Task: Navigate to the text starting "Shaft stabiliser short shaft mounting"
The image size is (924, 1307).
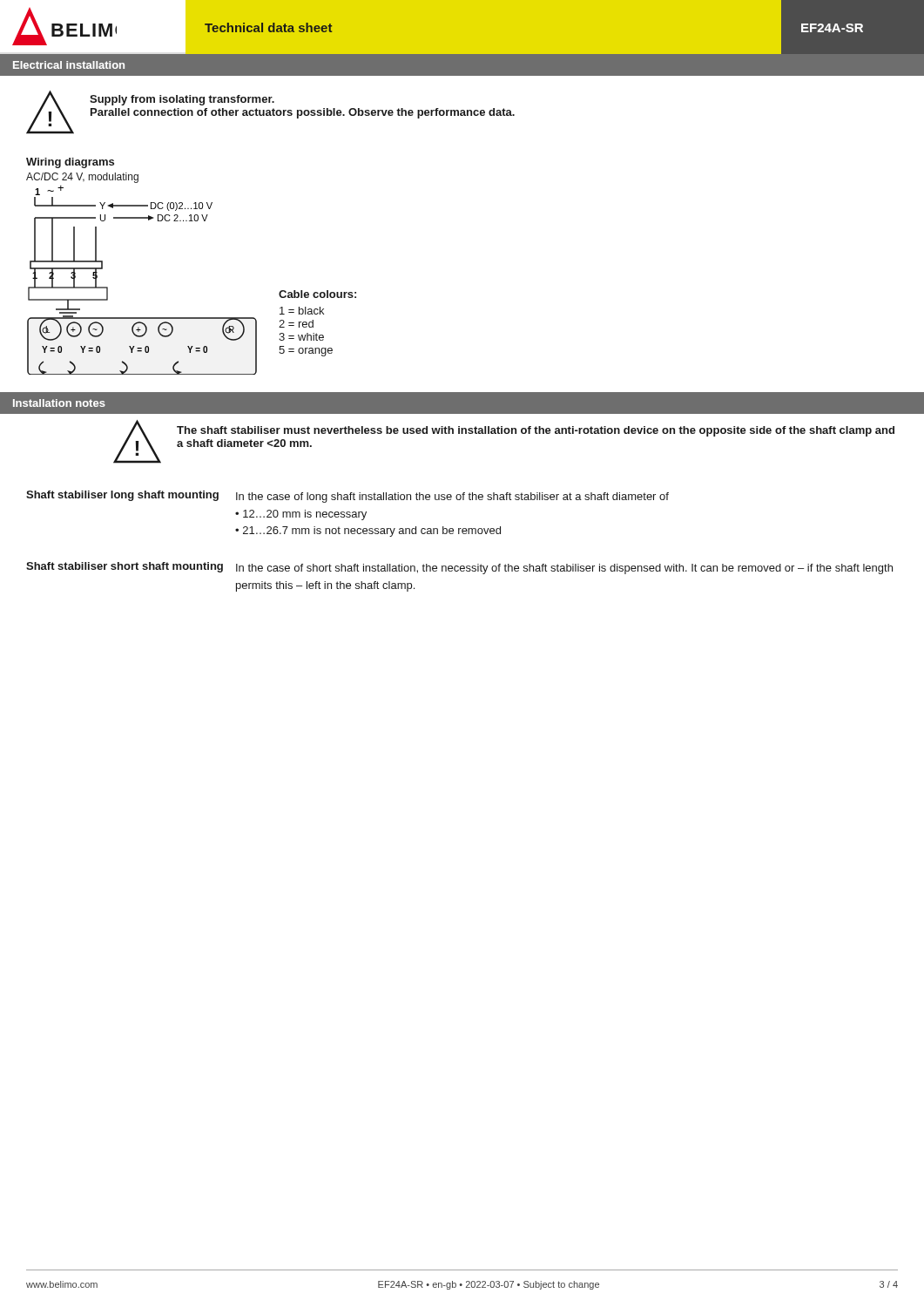Action: (x=125, y=566)
